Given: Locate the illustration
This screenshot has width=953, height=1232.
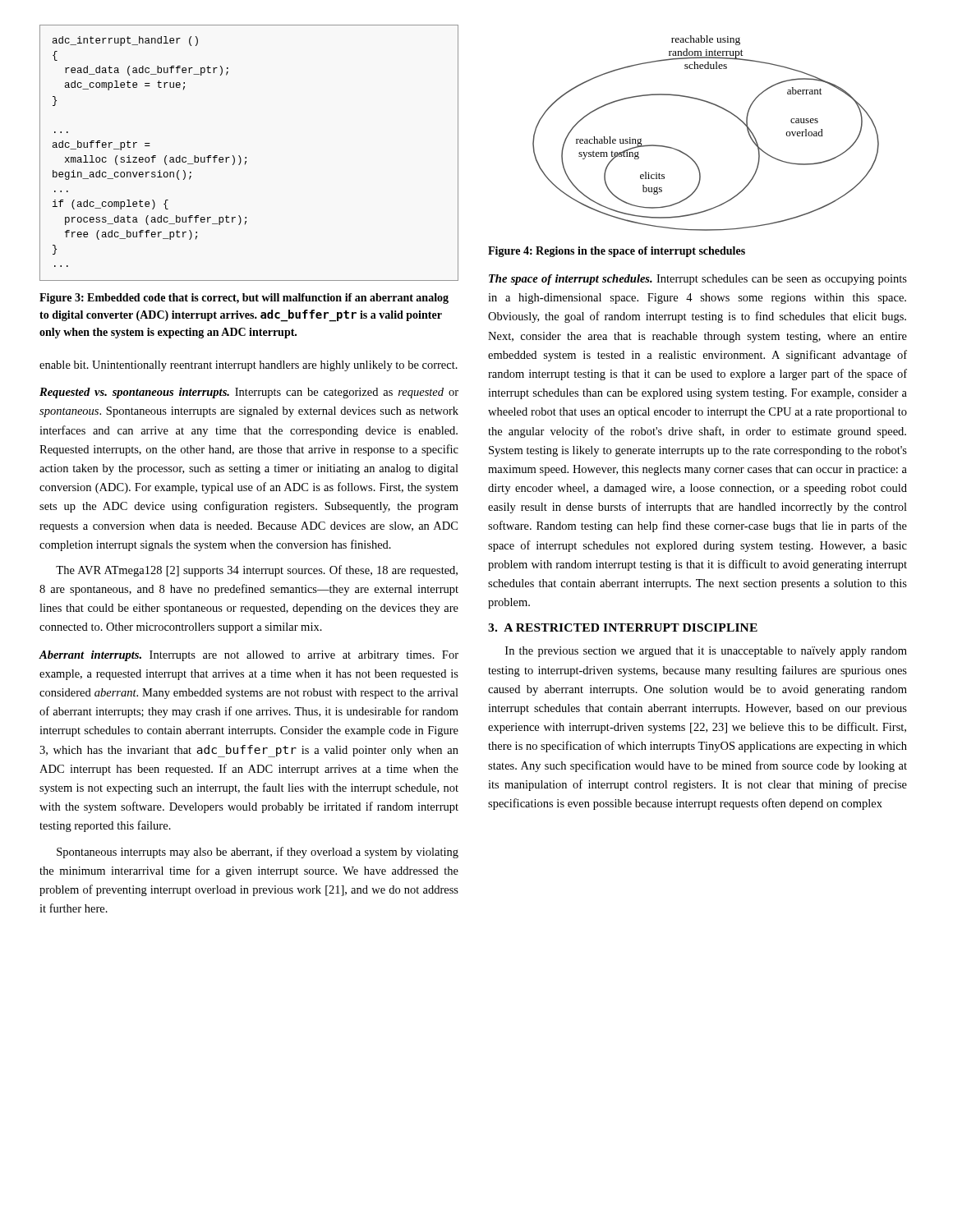Looking at the screenshot, I should click(x=698, y=131).
